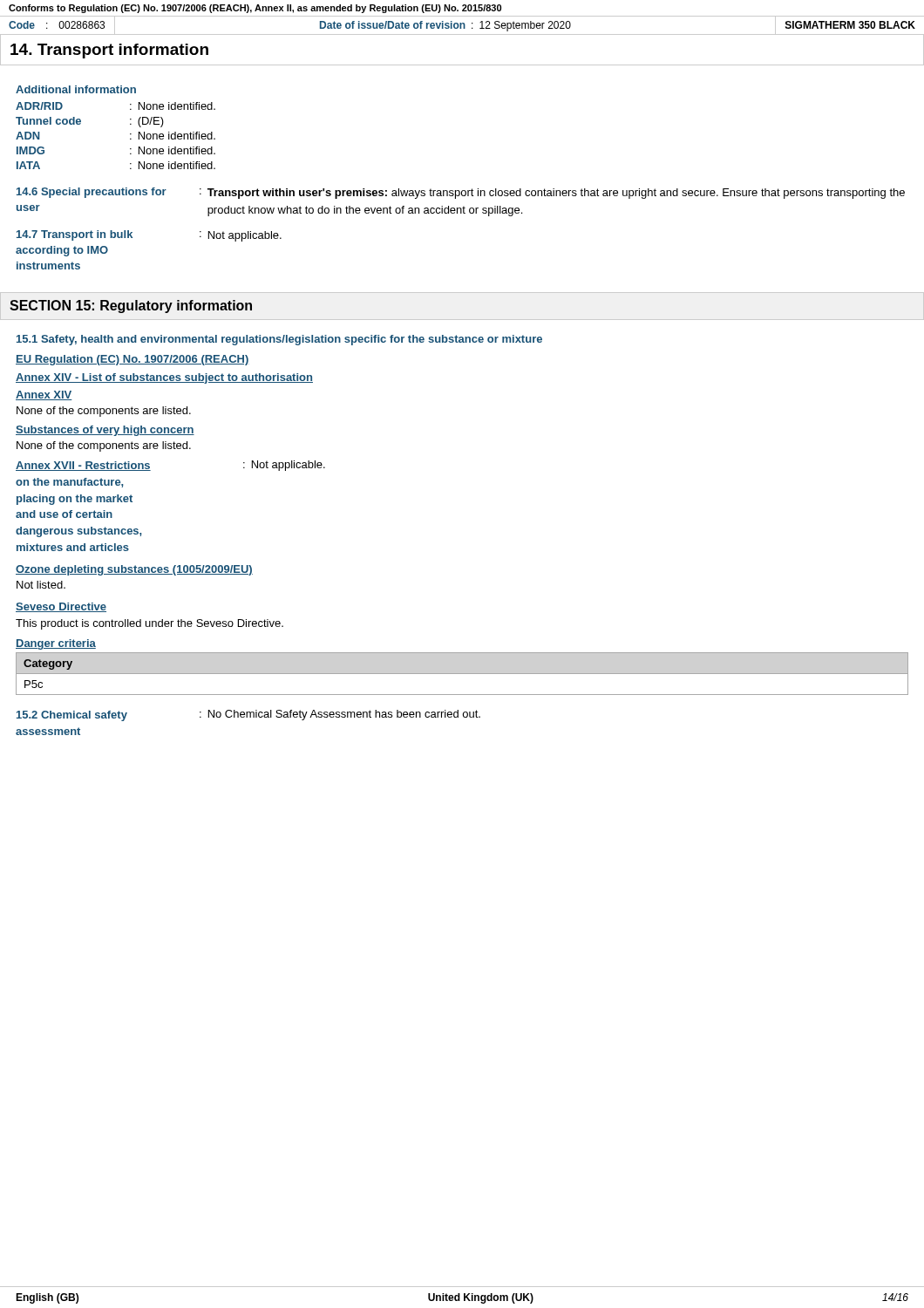This screenshot has height=1308, width=924.
Task: Point to the passage starting "Annex XVII - Restrictions on the manufacture,"
Action: pos(82,466)
